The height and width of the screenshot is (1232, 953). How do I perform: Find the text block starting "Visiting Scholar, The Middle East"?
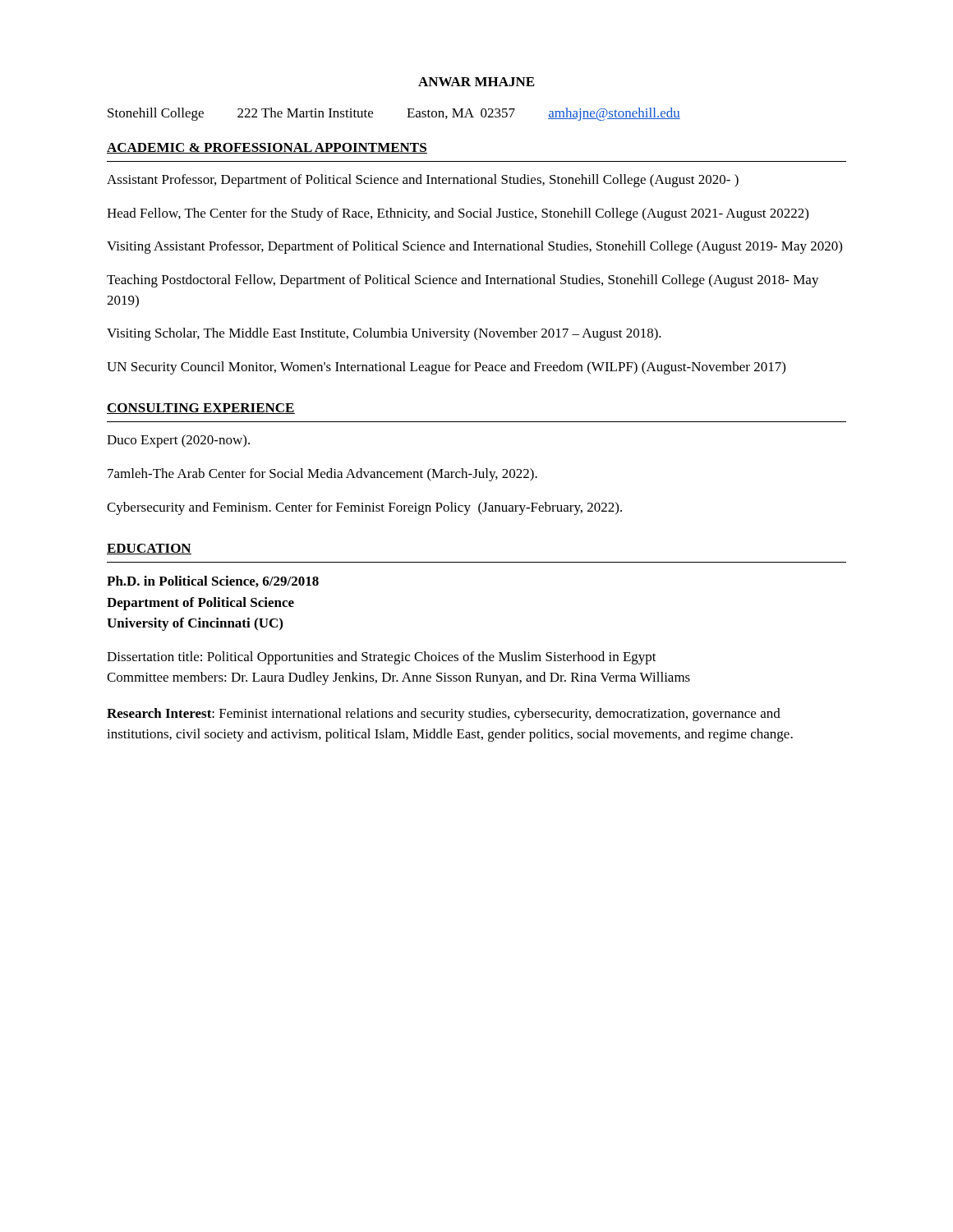[384, 333]
